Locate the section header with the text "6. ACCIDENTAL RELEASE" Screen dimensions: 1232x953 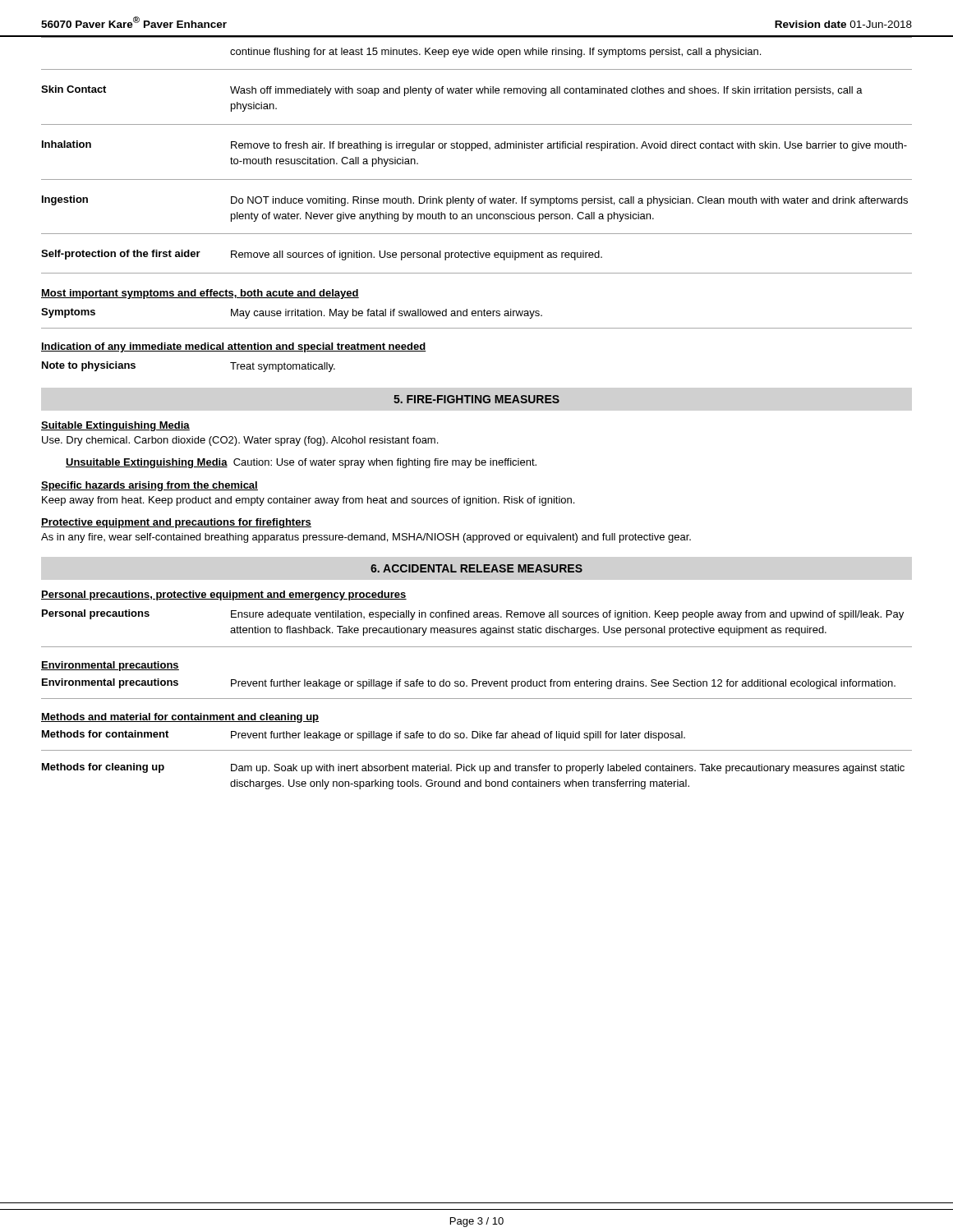point(476,569)
